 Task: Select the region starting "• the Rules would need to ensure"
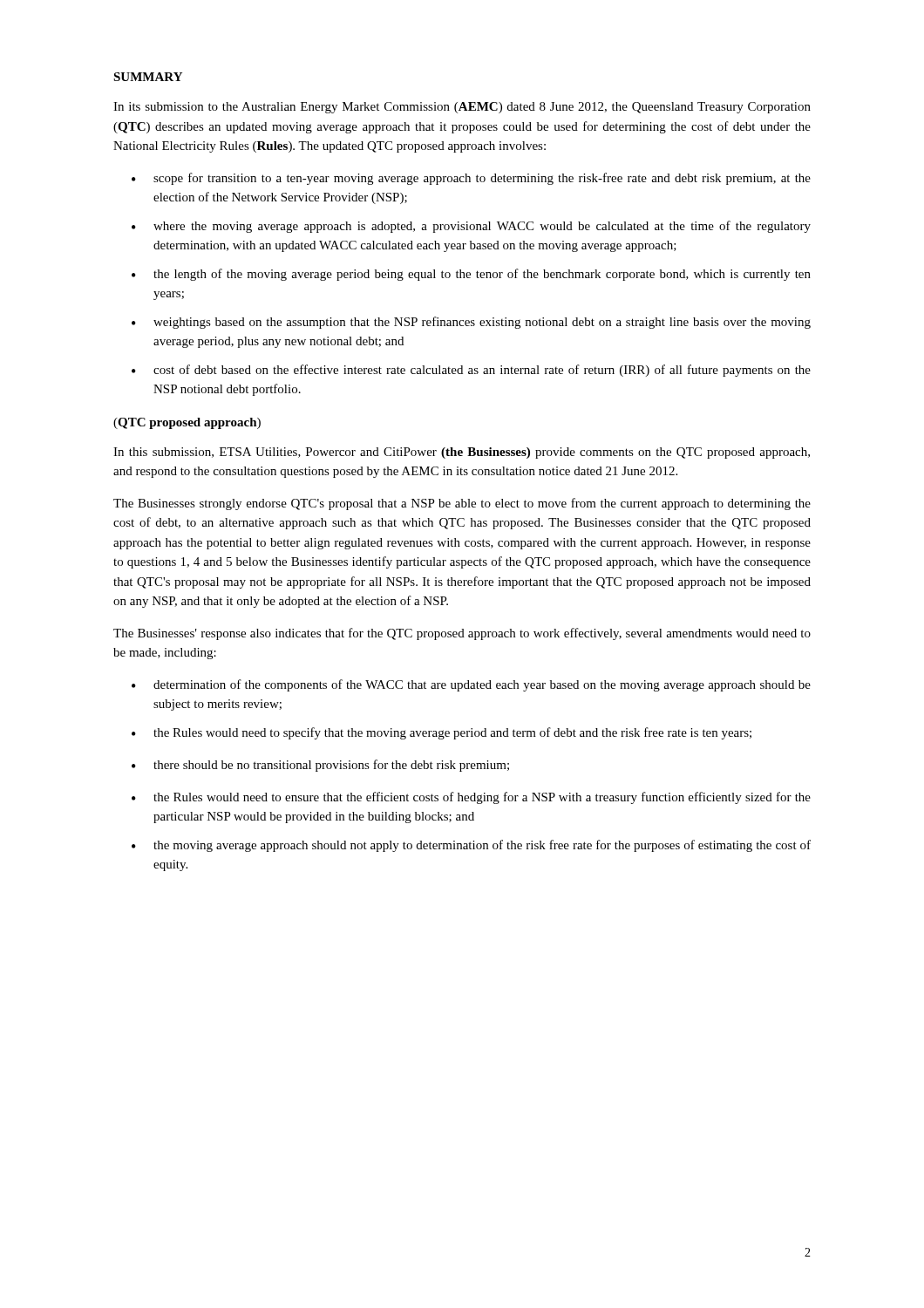pos(471,807)
